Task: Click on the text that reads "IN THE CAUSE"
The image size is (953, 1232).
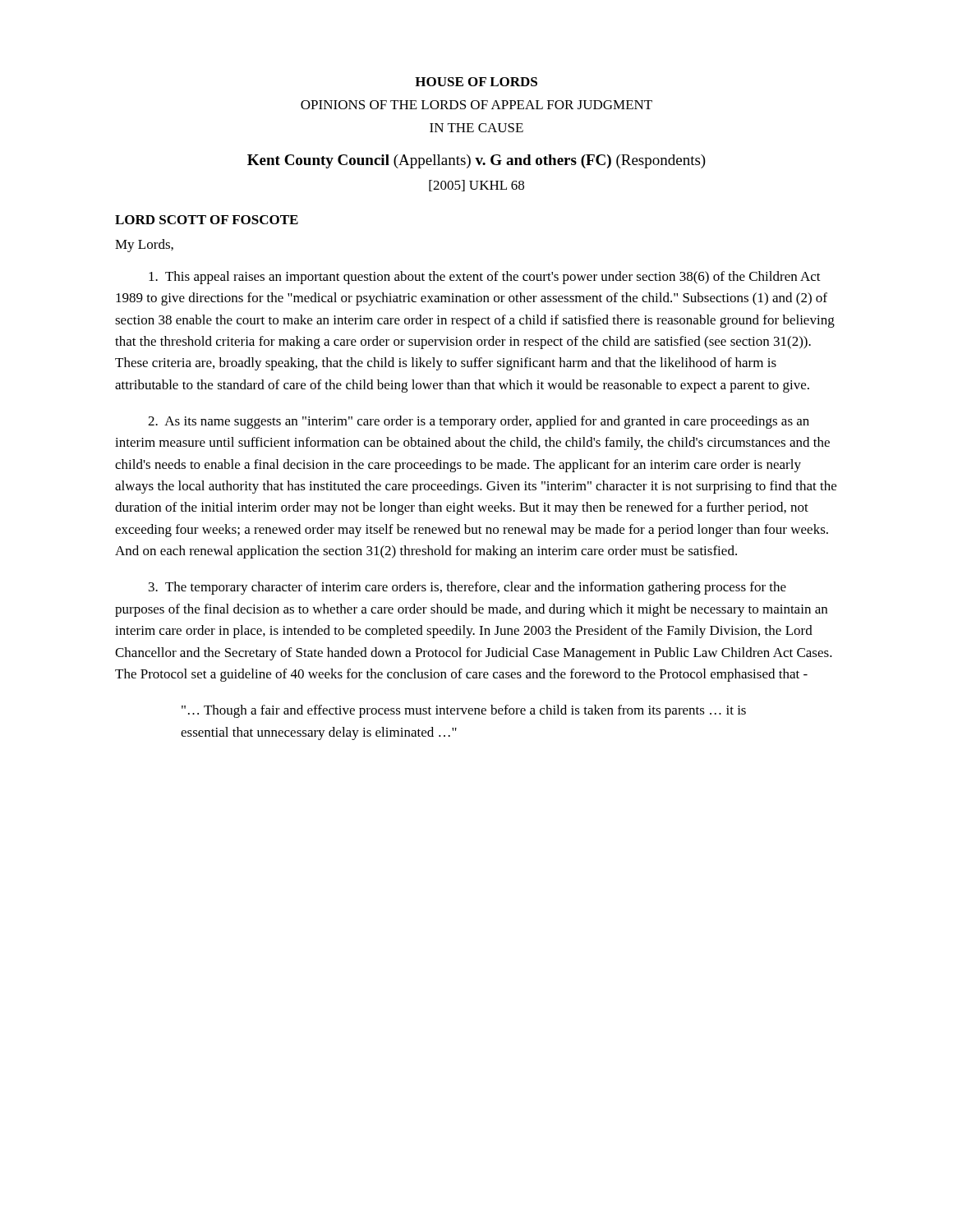Action: tap(476, 128)
